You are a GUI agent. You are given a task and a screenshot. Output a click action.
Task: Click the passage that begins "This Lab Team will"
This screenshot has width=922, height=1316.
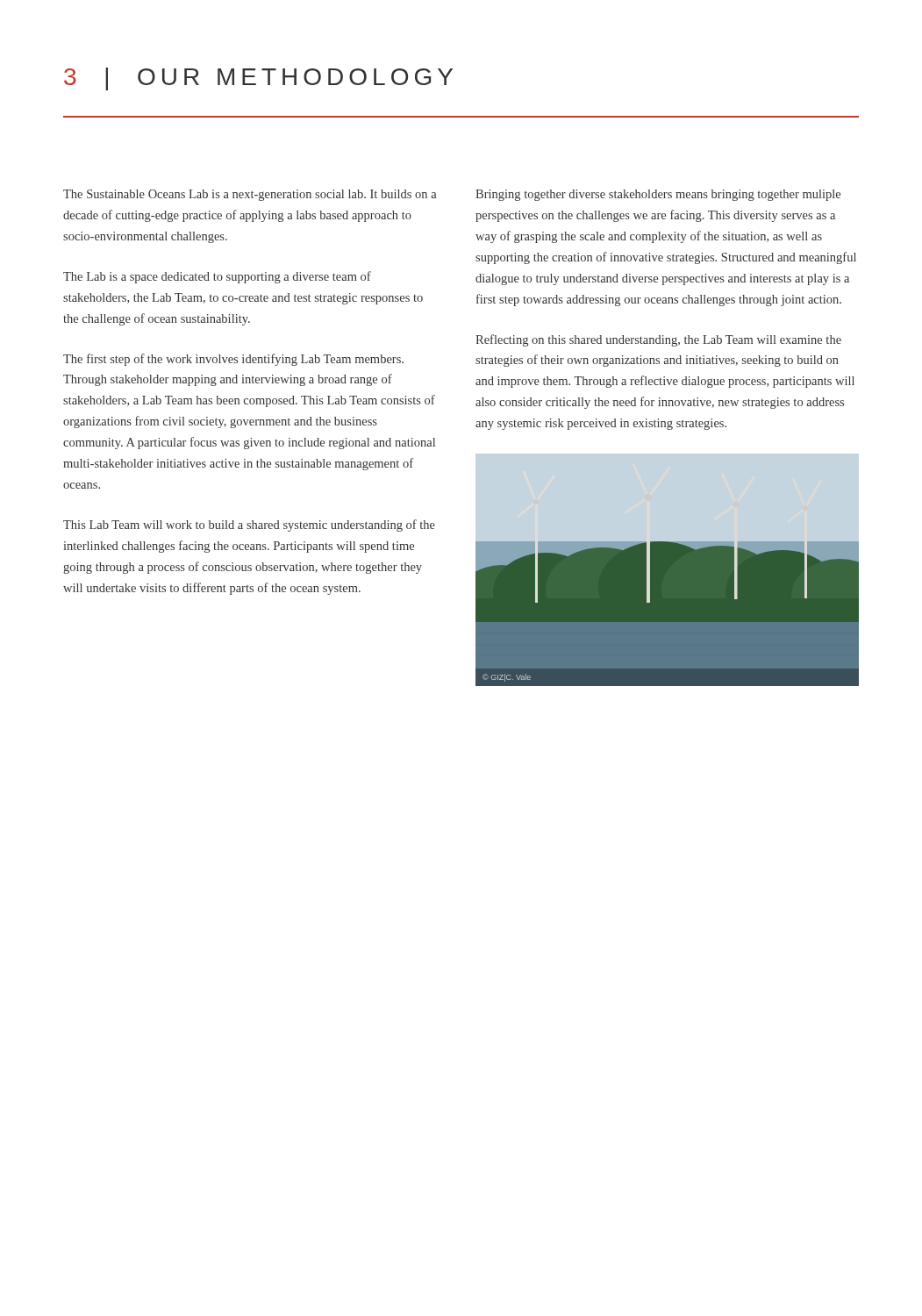[x=249, y=556]
